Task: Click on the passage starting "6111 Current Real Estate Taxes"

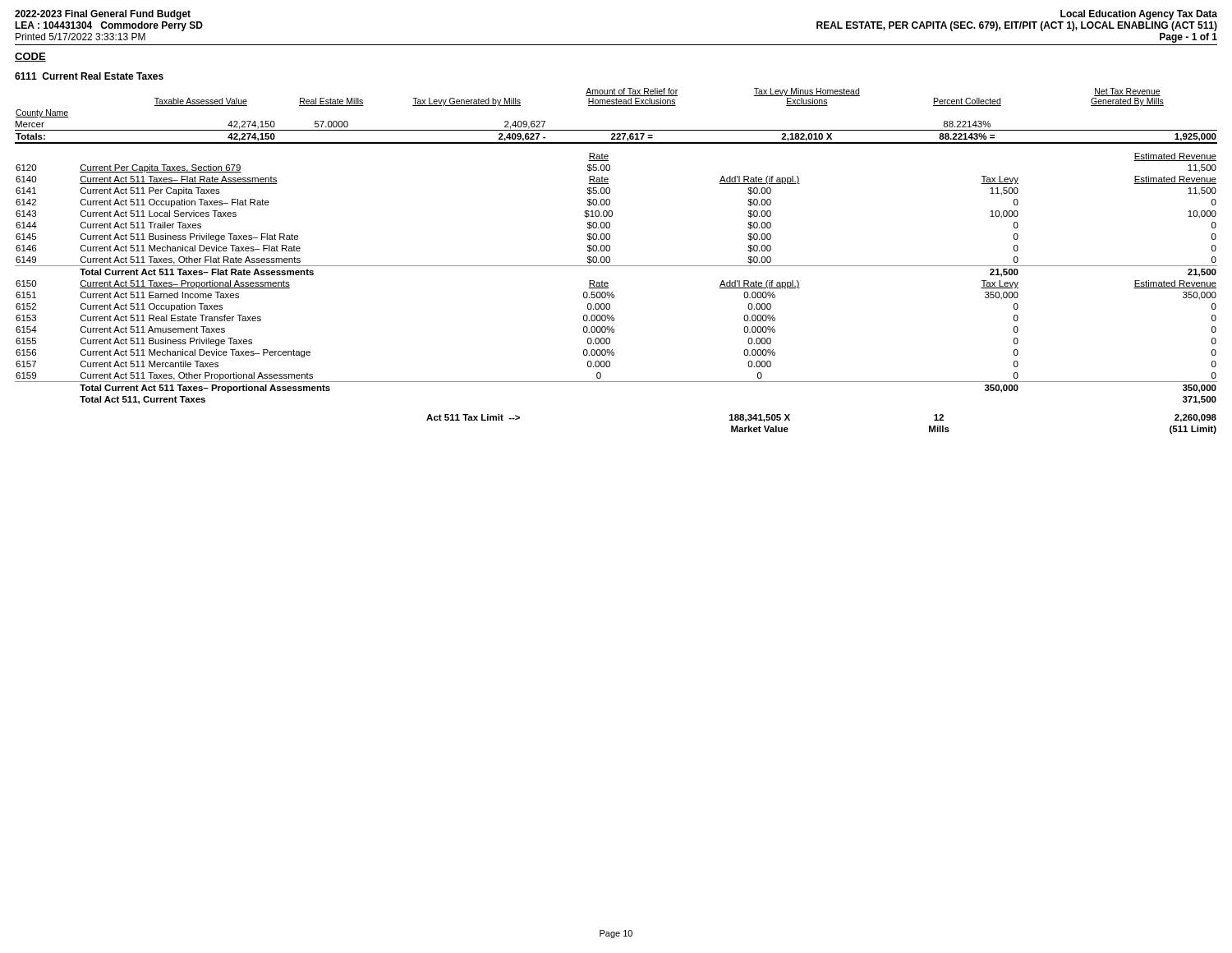Action: [x=89, y=76]
